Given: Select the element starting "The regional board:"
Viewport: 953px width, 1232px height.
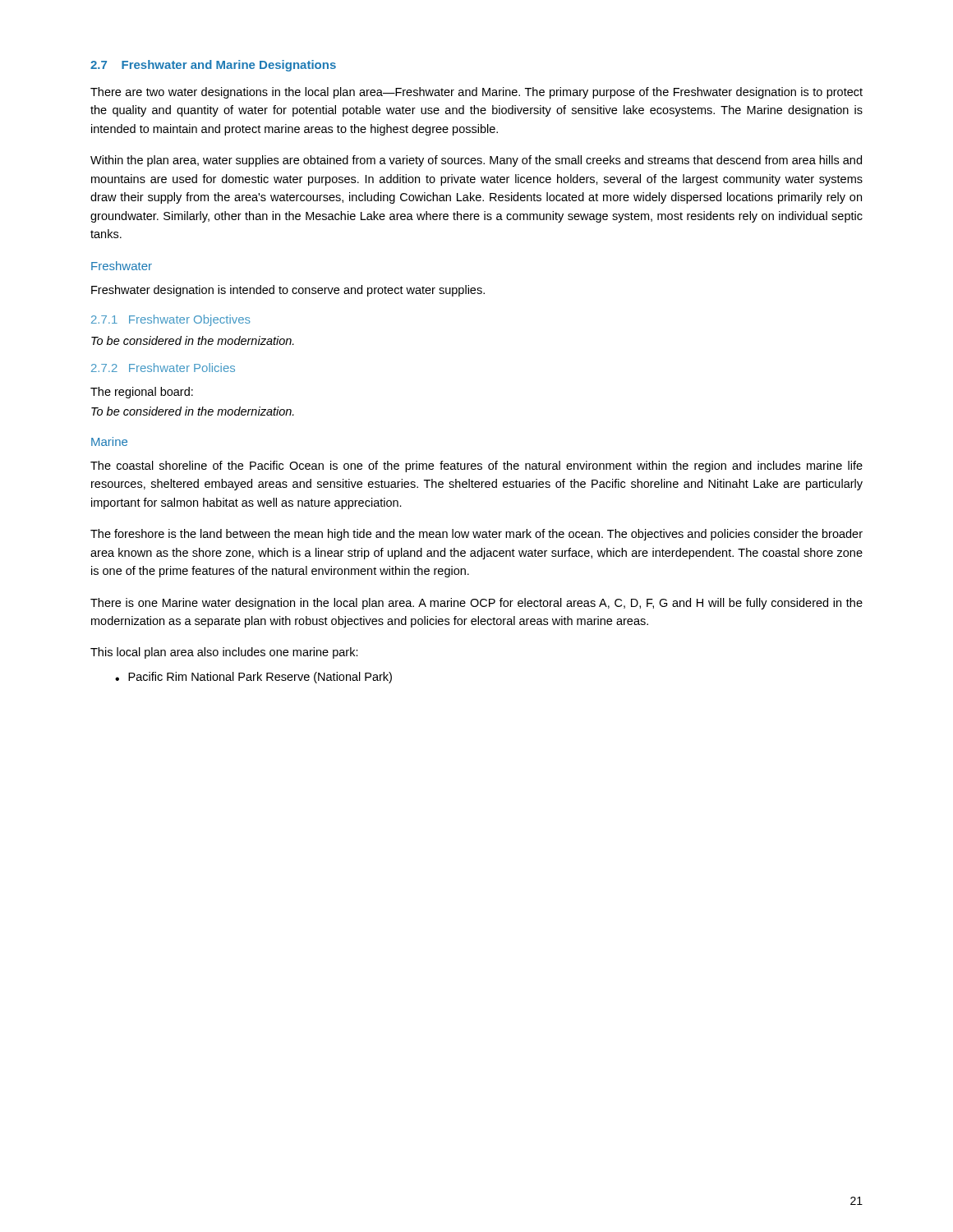Looking at the screenshot, I should click(142, 392).
